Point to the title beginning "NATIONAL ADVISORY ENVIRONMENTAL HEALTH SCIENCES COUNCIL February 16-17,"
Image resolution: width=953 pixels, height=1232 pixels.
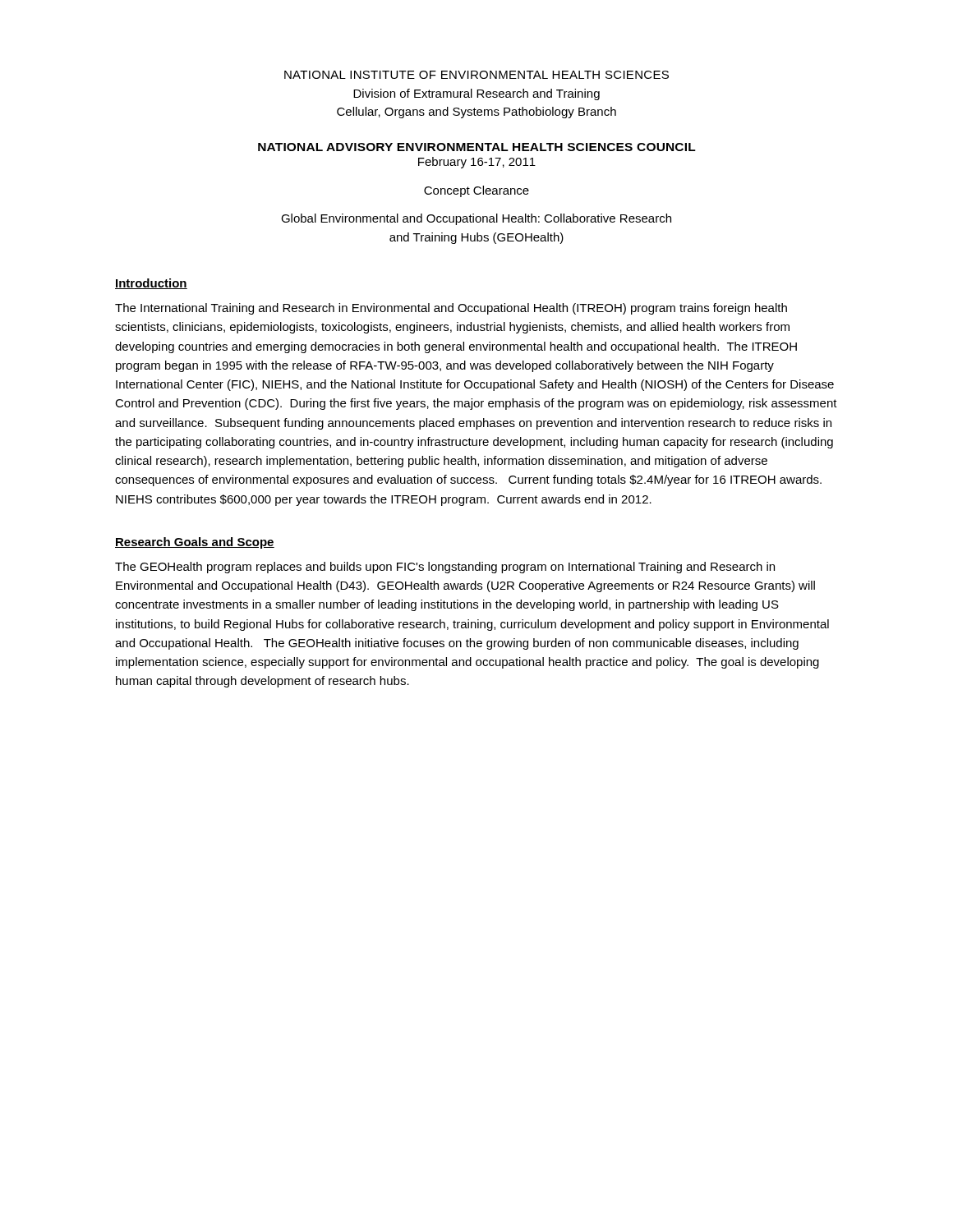coord(476,154)
